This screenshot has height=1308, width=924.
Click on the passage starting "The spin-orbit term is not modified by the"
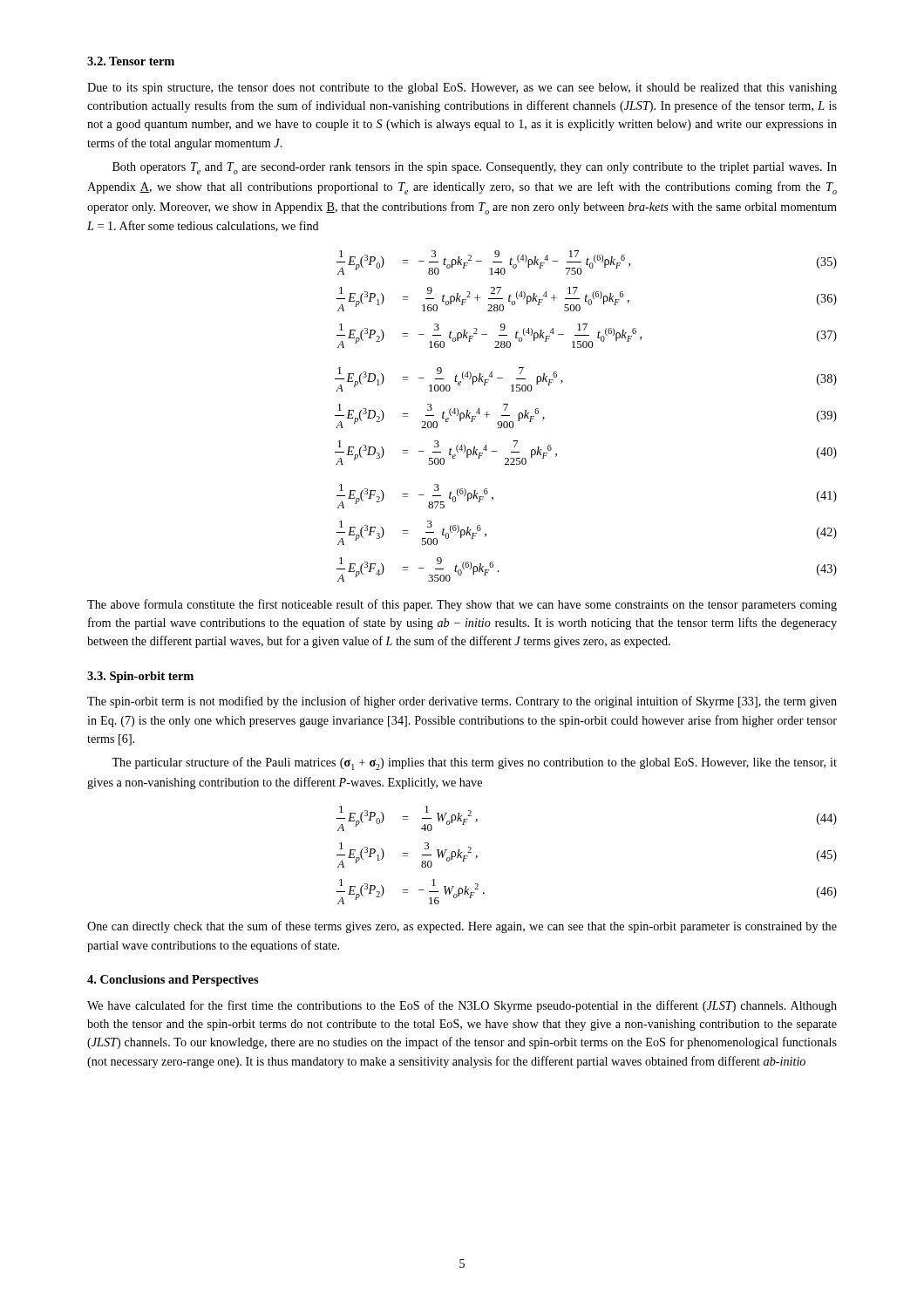tap(462, 720)
